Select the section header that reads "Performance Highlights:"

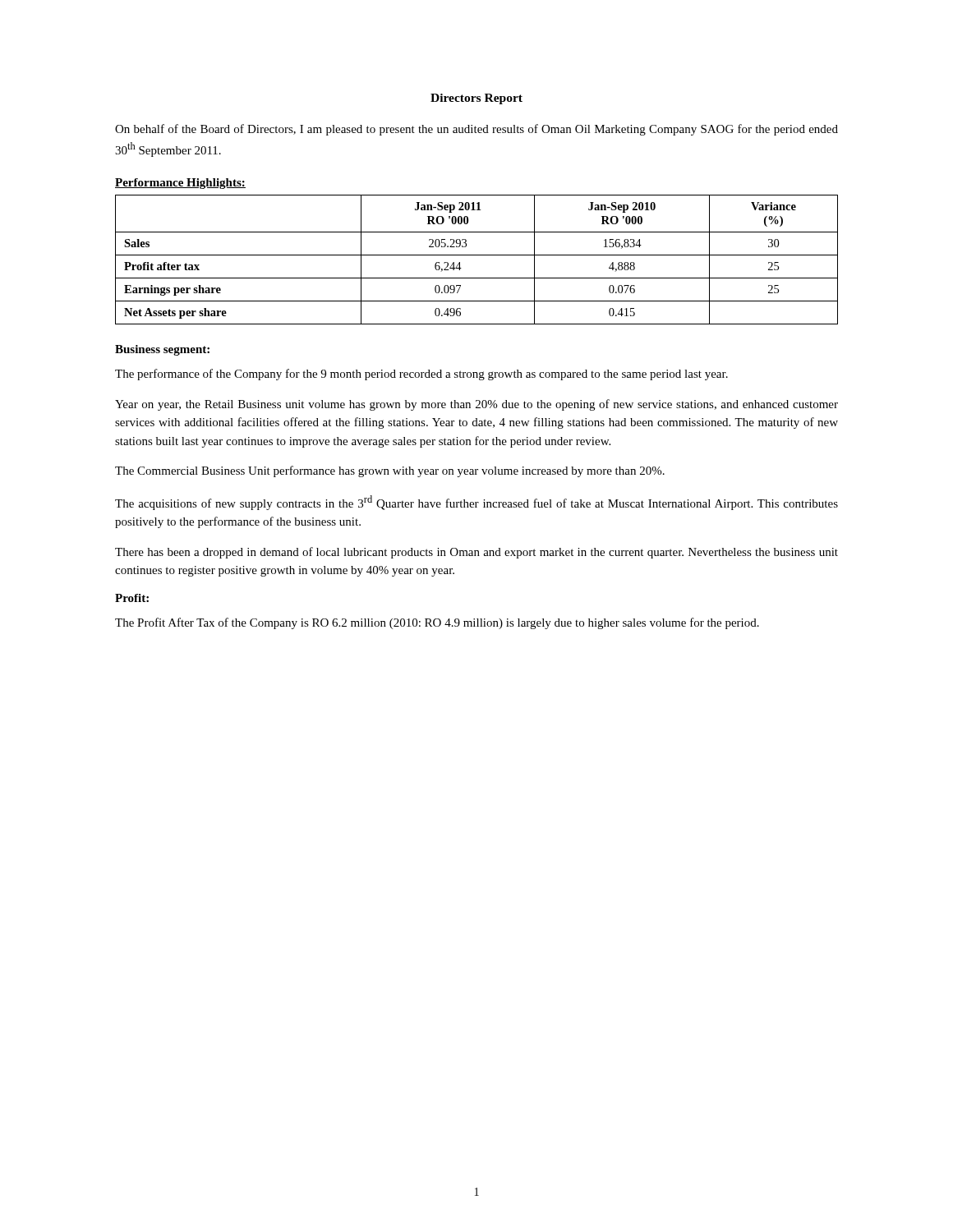coord(180,182)
